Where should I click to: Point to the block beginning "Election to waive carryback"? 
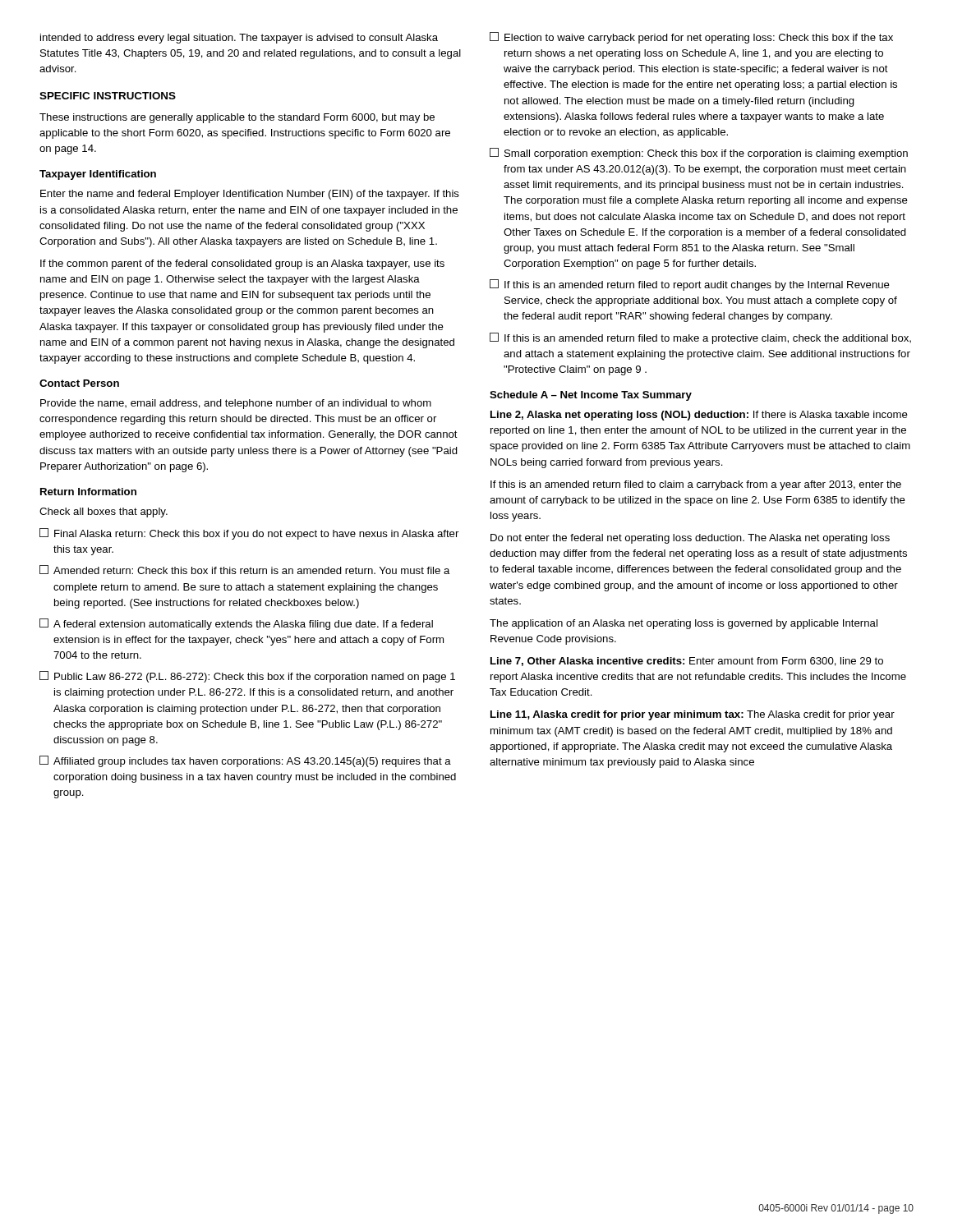[702, 85]
